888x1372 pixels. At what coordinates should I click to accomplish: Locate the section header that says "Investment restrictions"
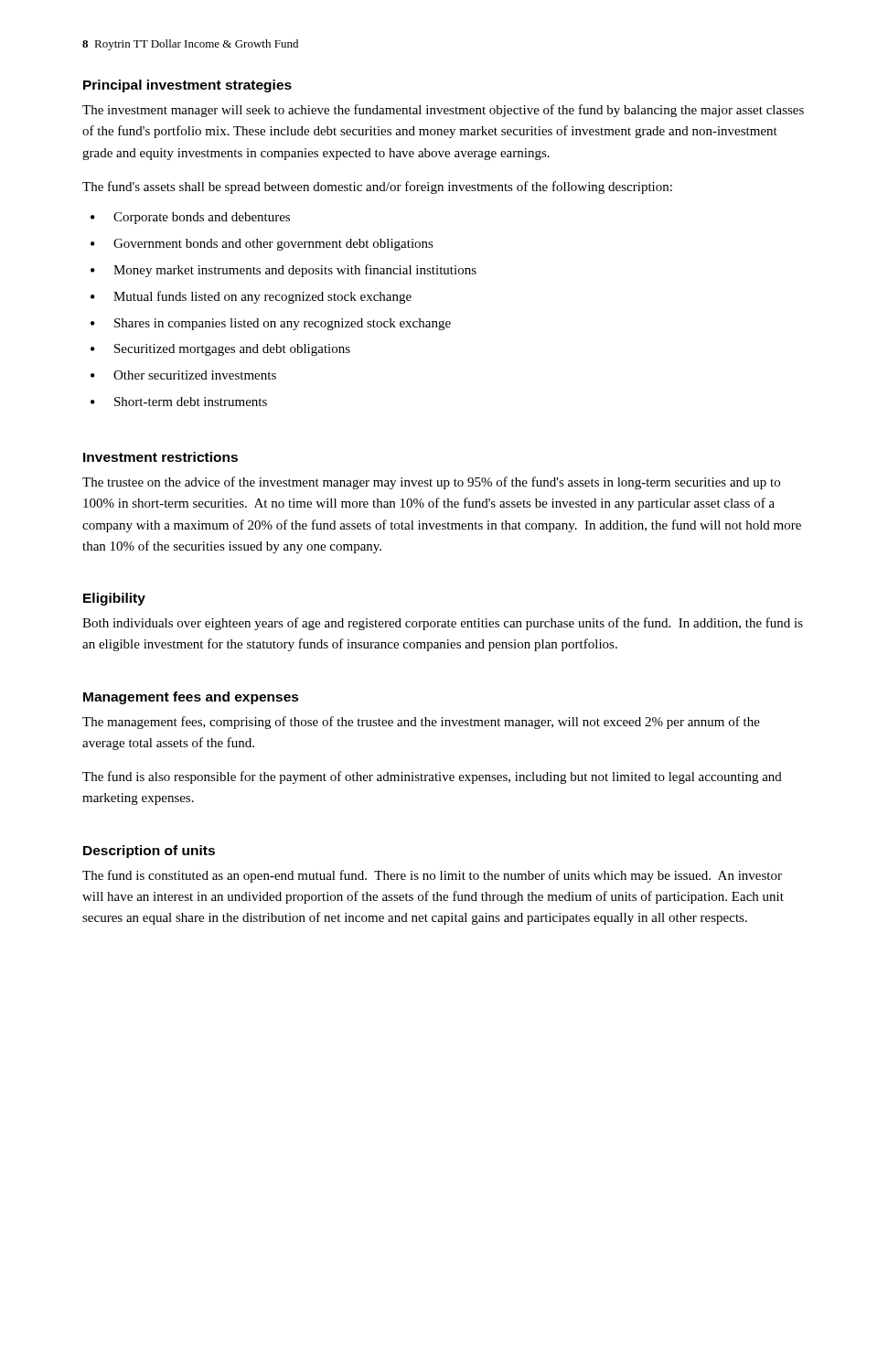[160, 457]
